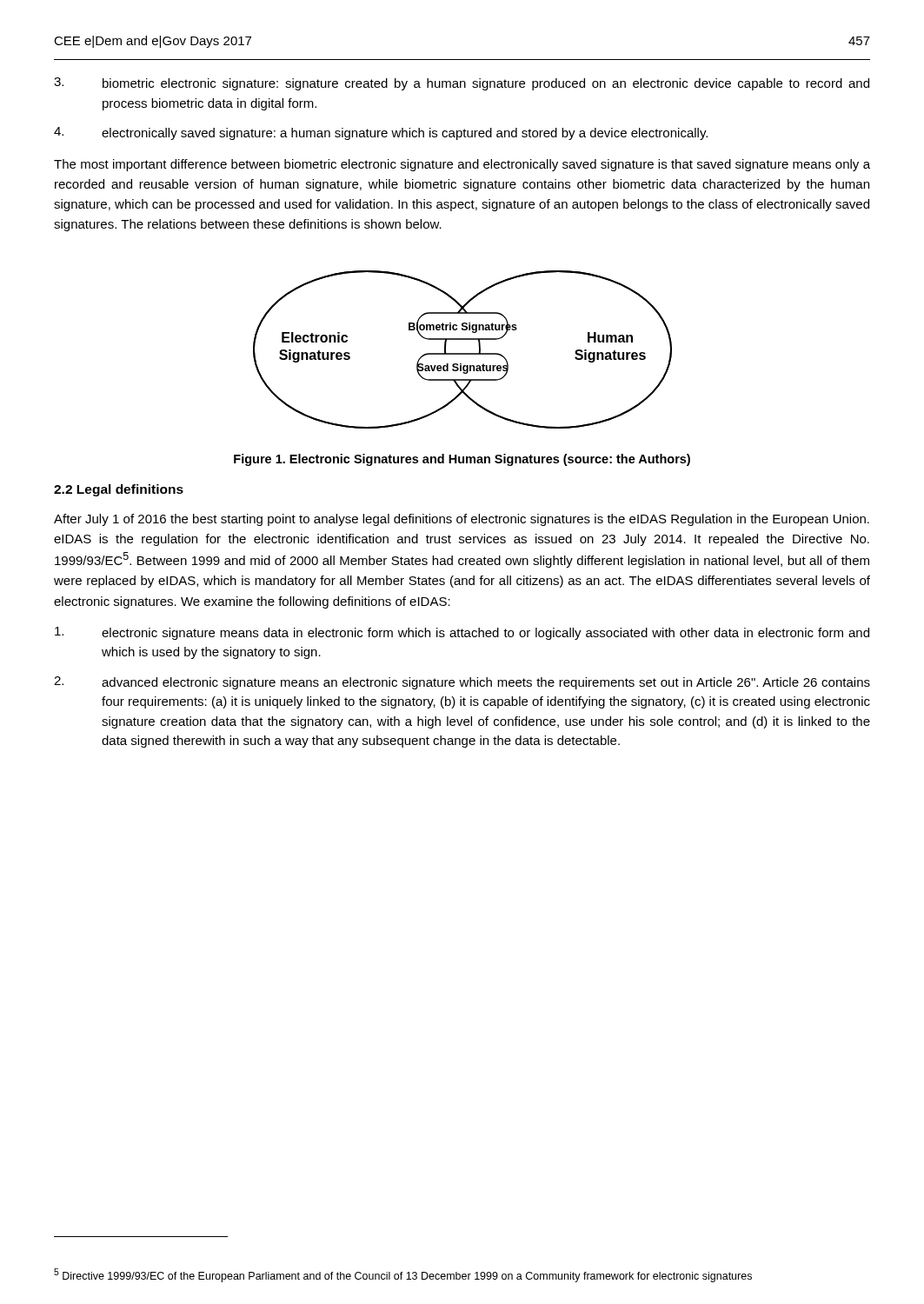Image resolution: width=924 pixels, height=1304 pixels.
Task: Find the block on this page that starts "2. advanced electronic signature means"
Action: click(462, 712)
